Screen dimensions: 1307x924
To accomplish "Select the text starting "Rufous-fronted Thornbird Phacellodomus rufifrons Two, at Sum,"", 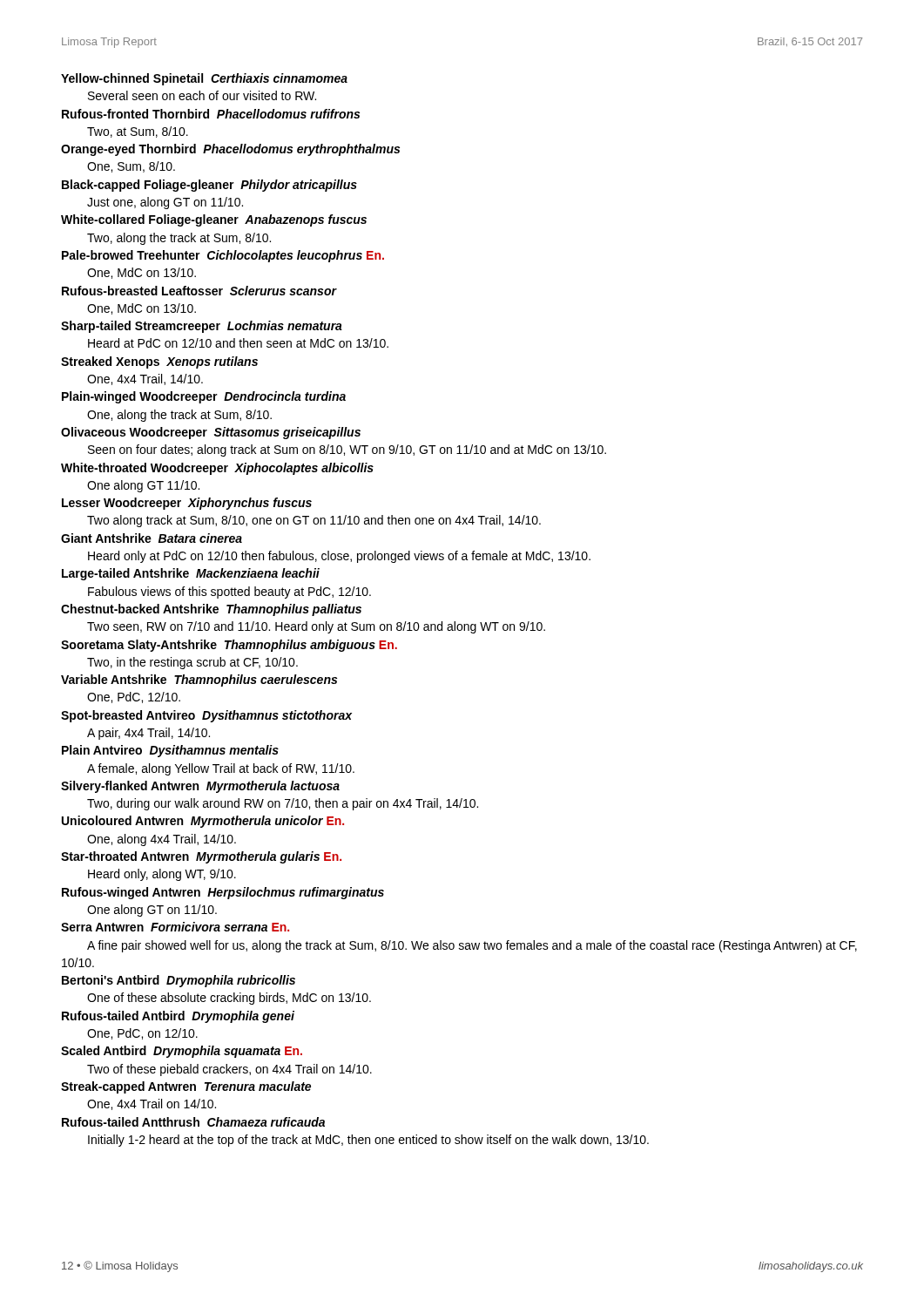I will [211, 123].
